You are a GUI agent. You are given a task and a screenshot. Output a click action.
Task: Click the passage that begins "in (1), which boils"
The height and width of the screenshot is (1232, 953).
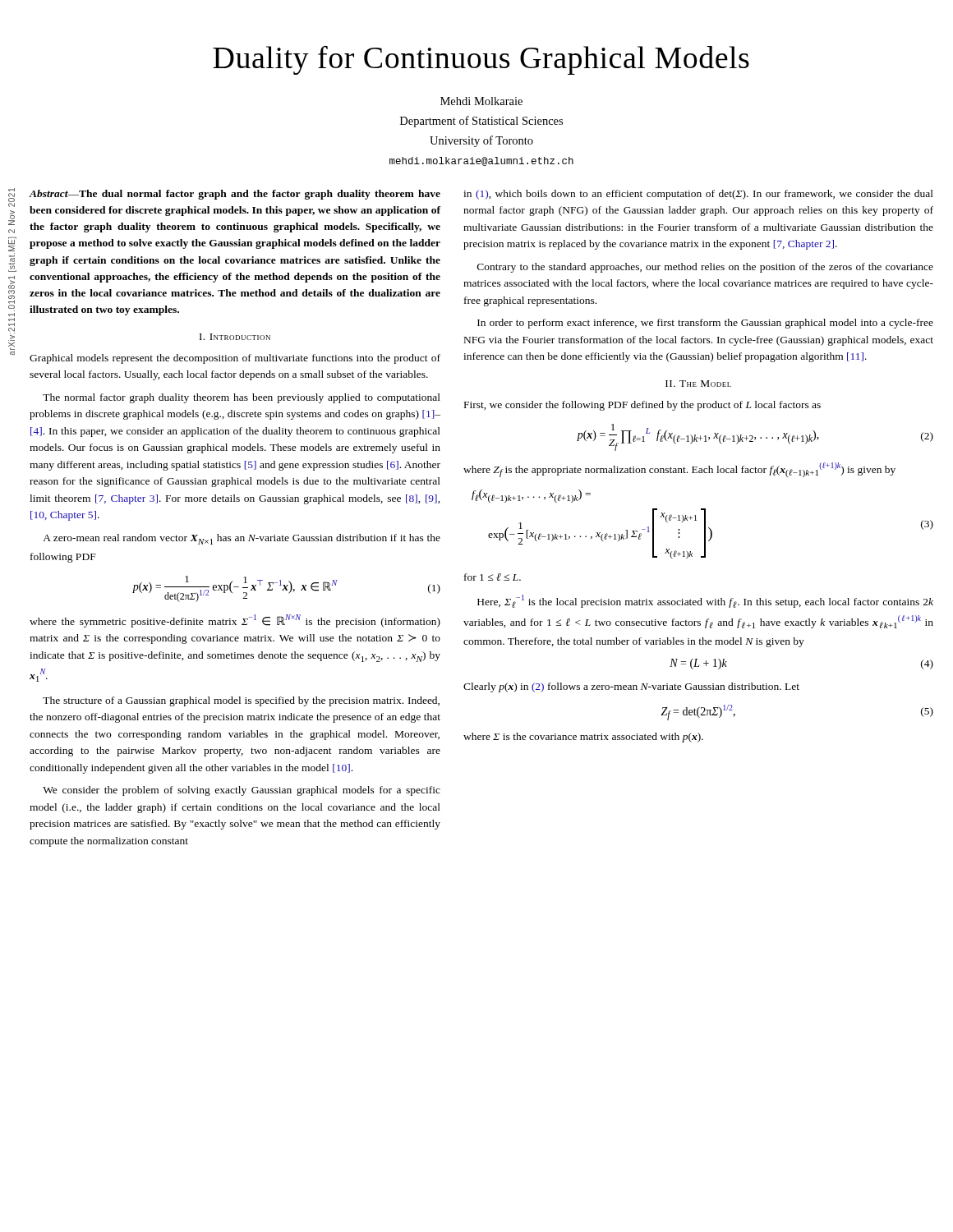coord(698,275)
